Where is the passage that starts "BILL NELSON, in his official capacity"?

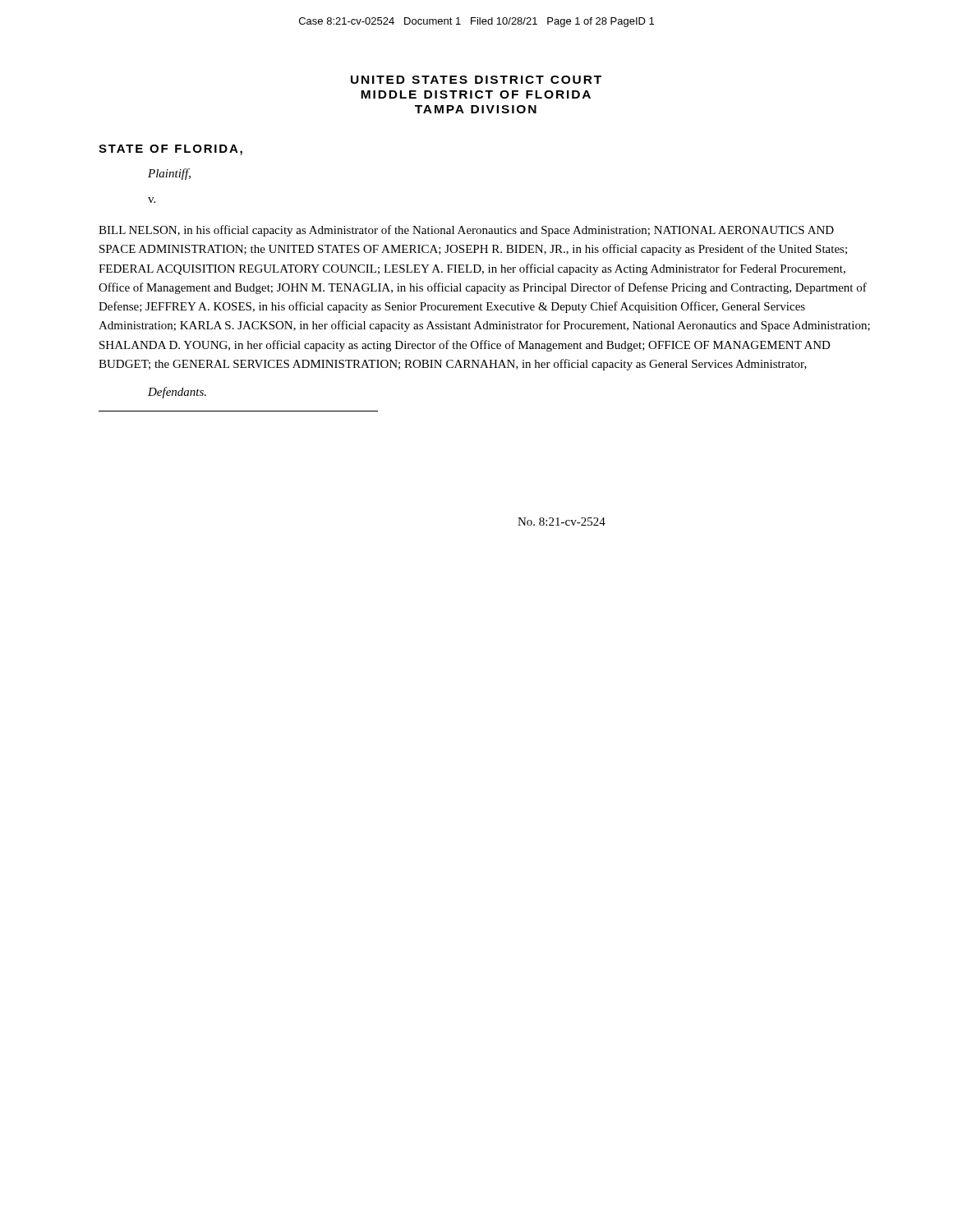(x=485, y=297)
